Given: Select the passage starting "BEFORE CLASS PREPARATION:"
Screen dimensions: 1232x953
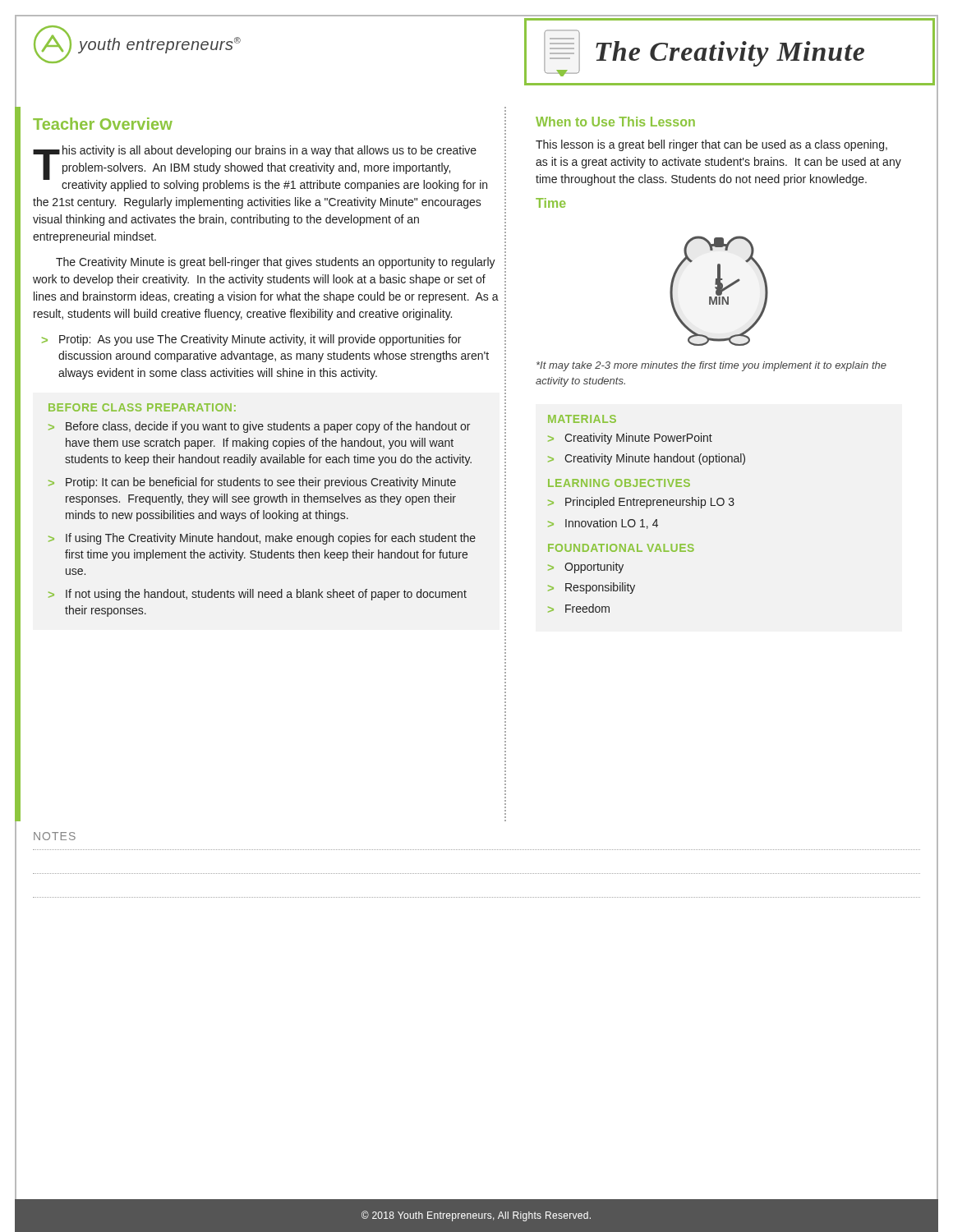Looking at the screenshot, I should point(142,407).
